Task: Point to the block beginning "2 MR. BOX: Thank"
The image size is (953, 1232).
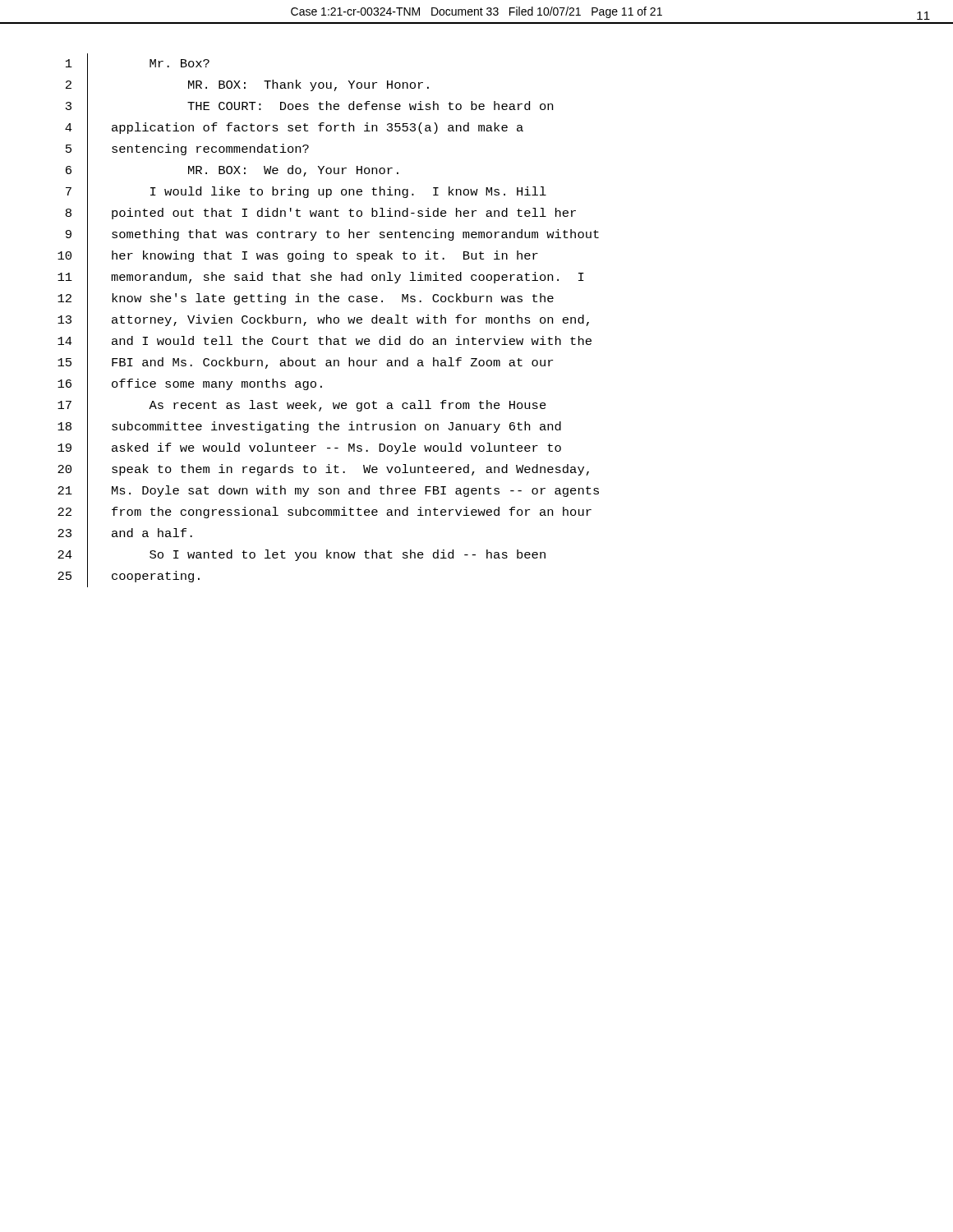Action: (247, 85)
